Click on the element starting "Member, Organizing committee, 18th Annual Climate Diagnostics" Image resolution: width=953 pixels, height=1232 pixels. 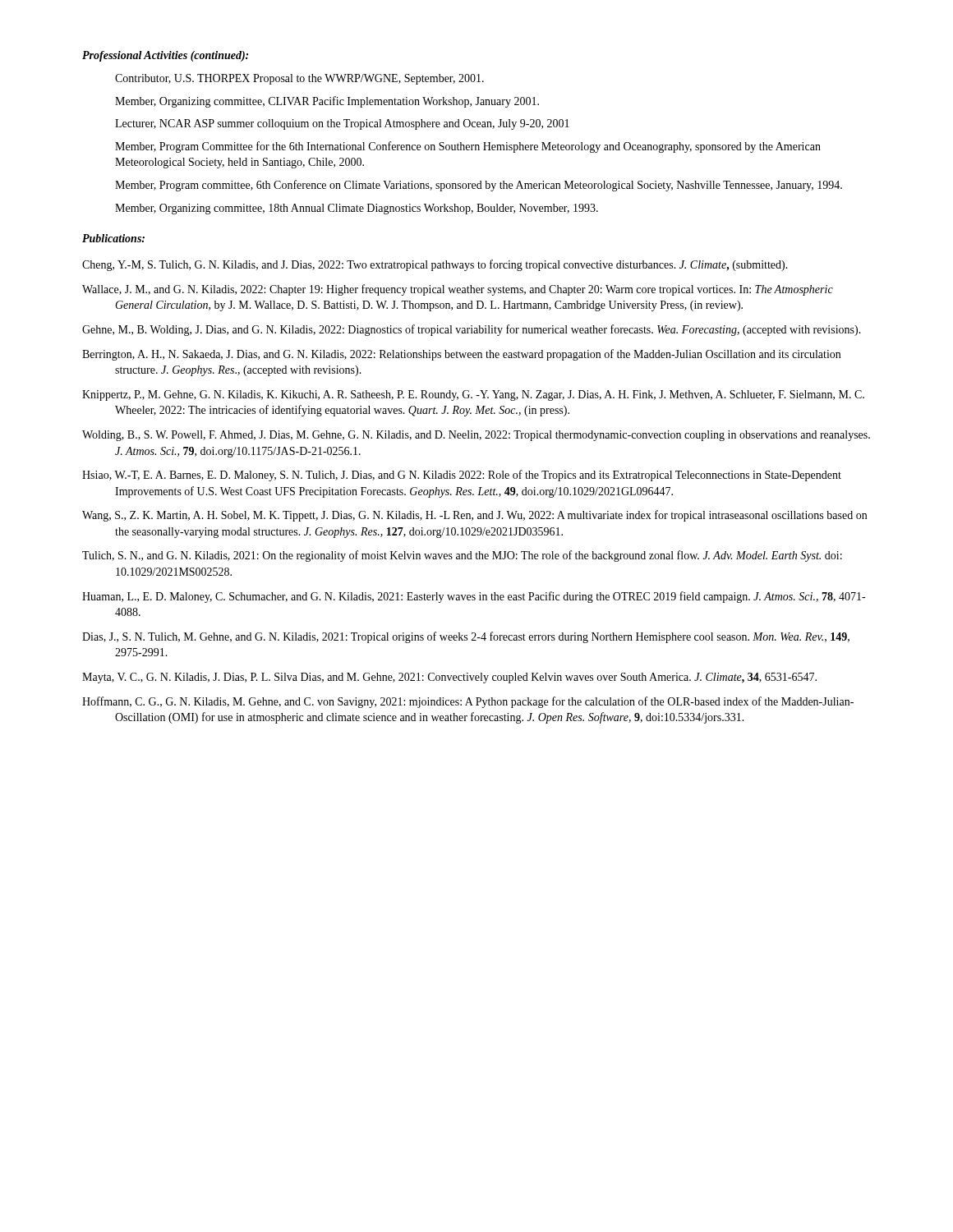click(357, 208)
